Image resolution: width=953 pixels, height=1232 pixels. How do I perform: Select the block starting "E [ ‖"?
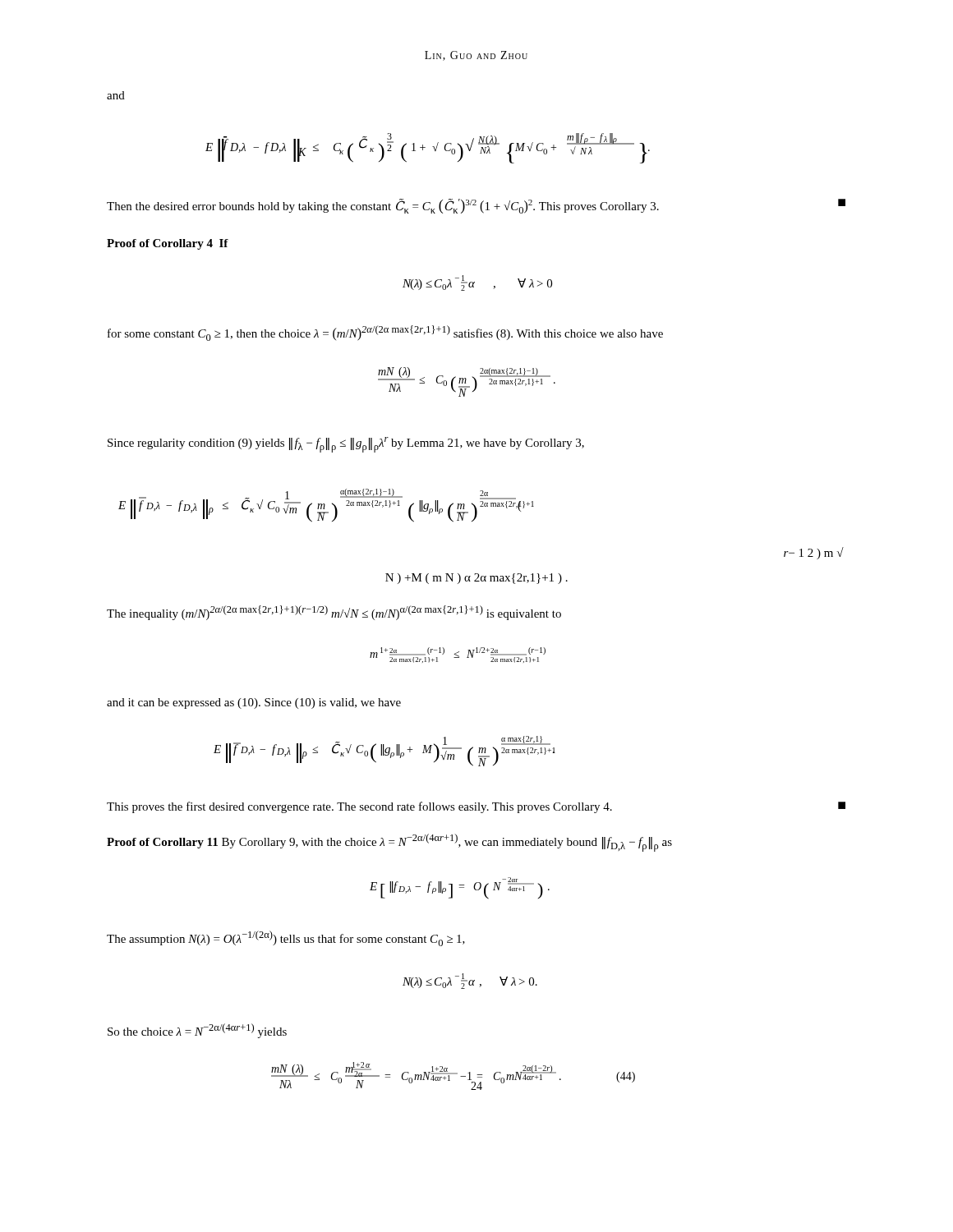click(476, 887)
